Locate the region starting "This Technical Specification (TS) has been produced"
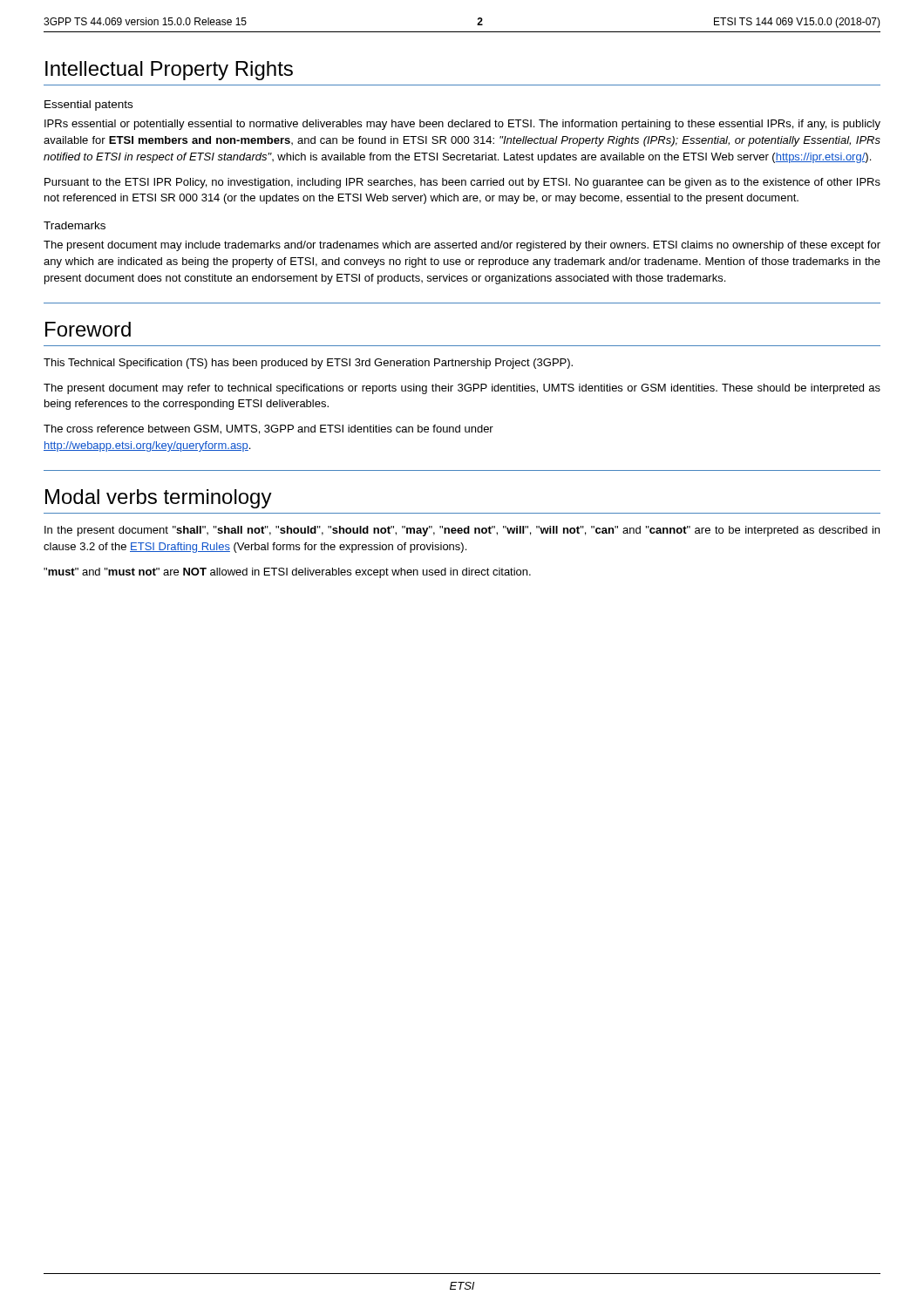Screen dimensions: 1308x924 pos(309,362)
